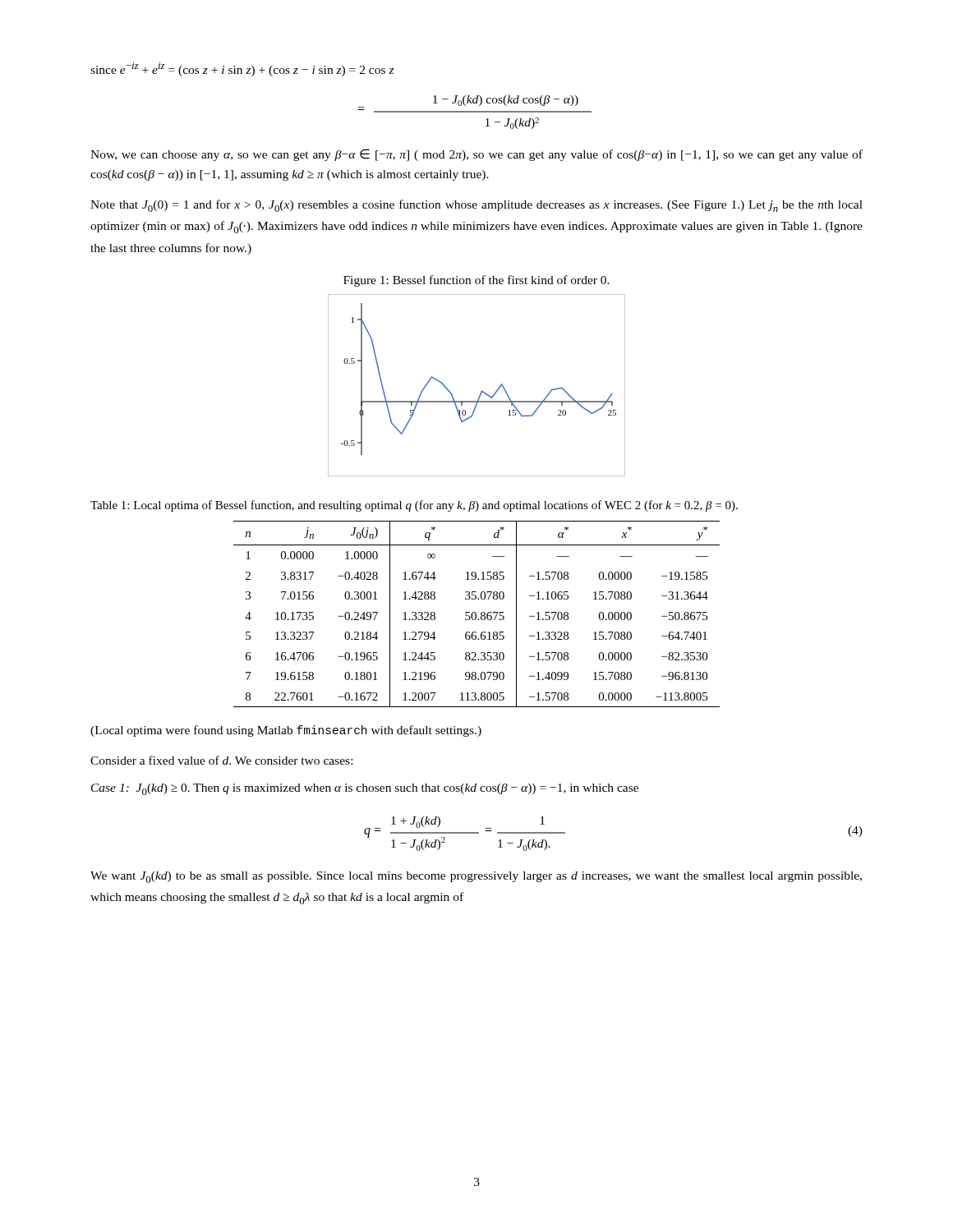Find the block starting "Now, we can choose any"

tap(476, 164)
